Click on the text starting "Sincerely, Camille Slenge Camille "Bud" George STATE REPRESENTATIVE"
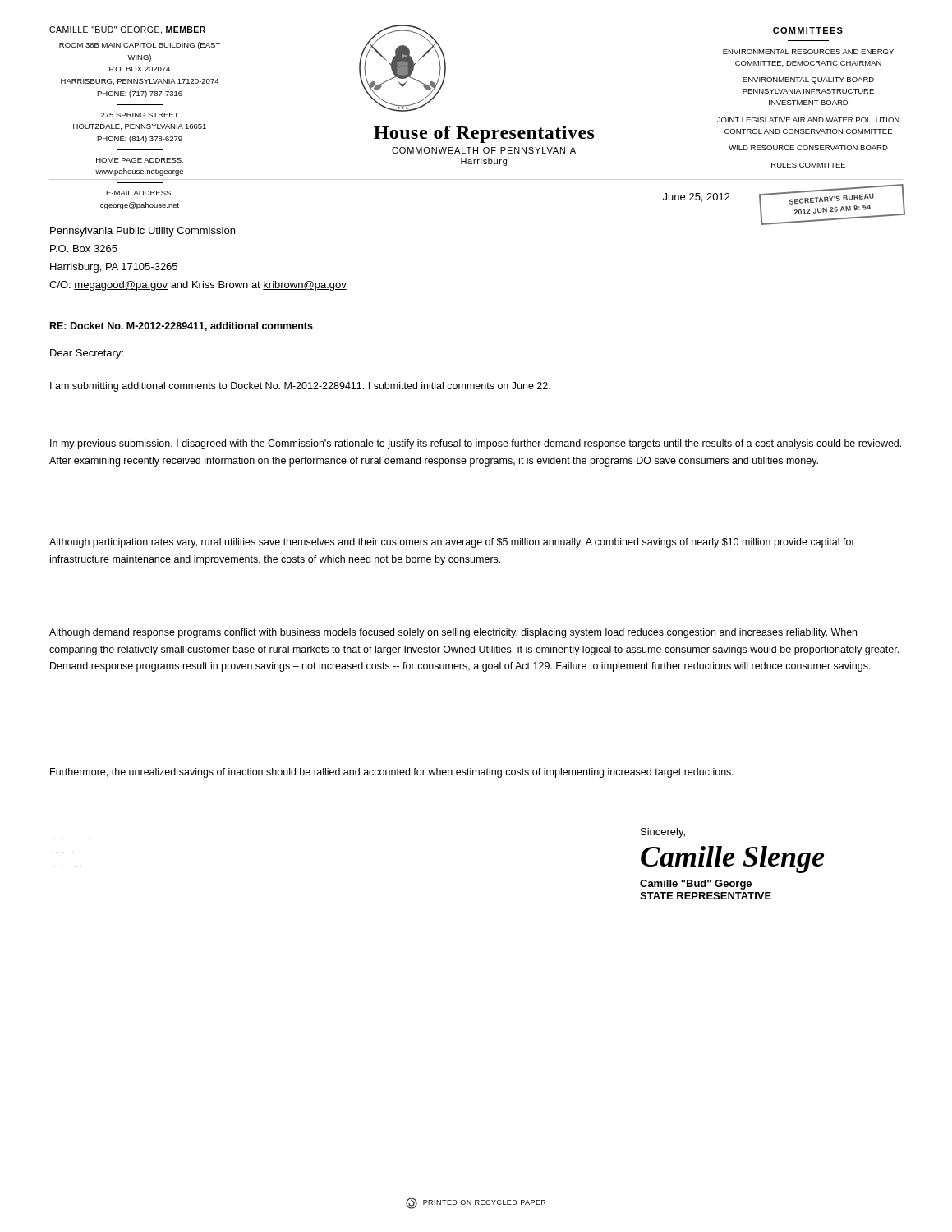Screen dimensions: 1232x952 click(x=771, y=863)
